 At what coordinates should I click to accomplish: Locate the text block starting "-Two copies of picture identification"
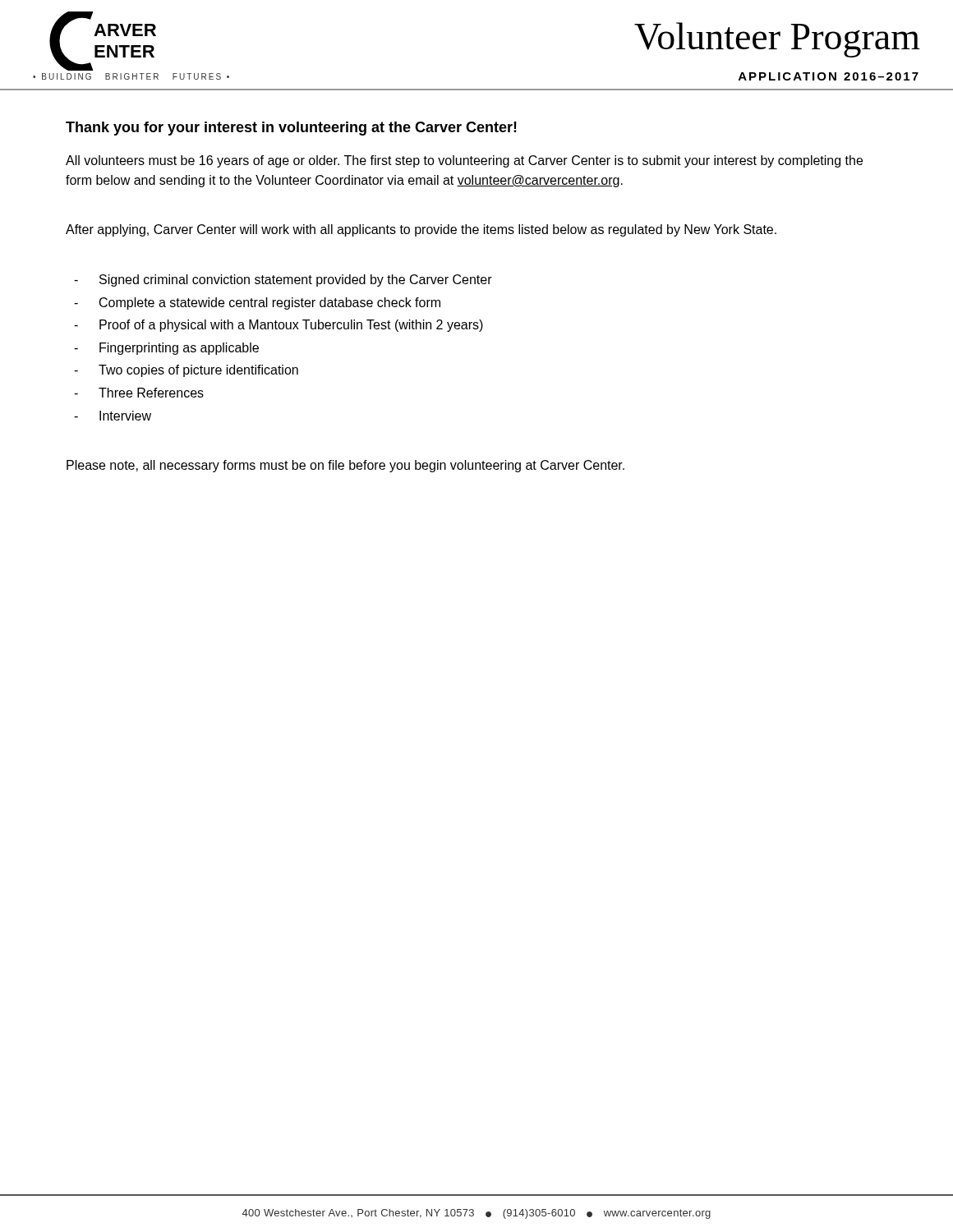tap(186, 371)
